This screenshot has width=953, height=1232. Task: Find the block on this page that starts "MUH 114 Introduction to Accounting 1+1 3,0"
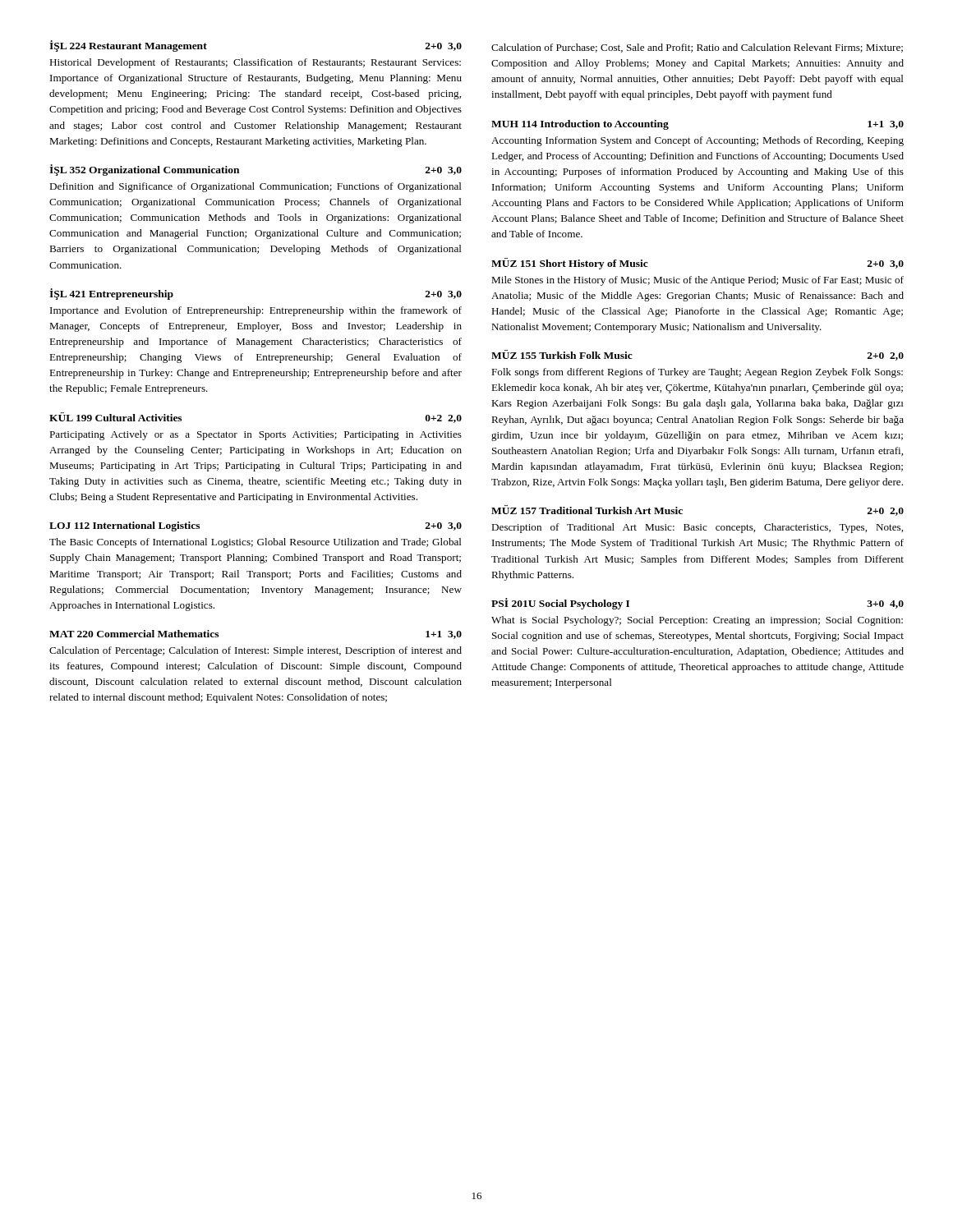click(x=698, y=180)
